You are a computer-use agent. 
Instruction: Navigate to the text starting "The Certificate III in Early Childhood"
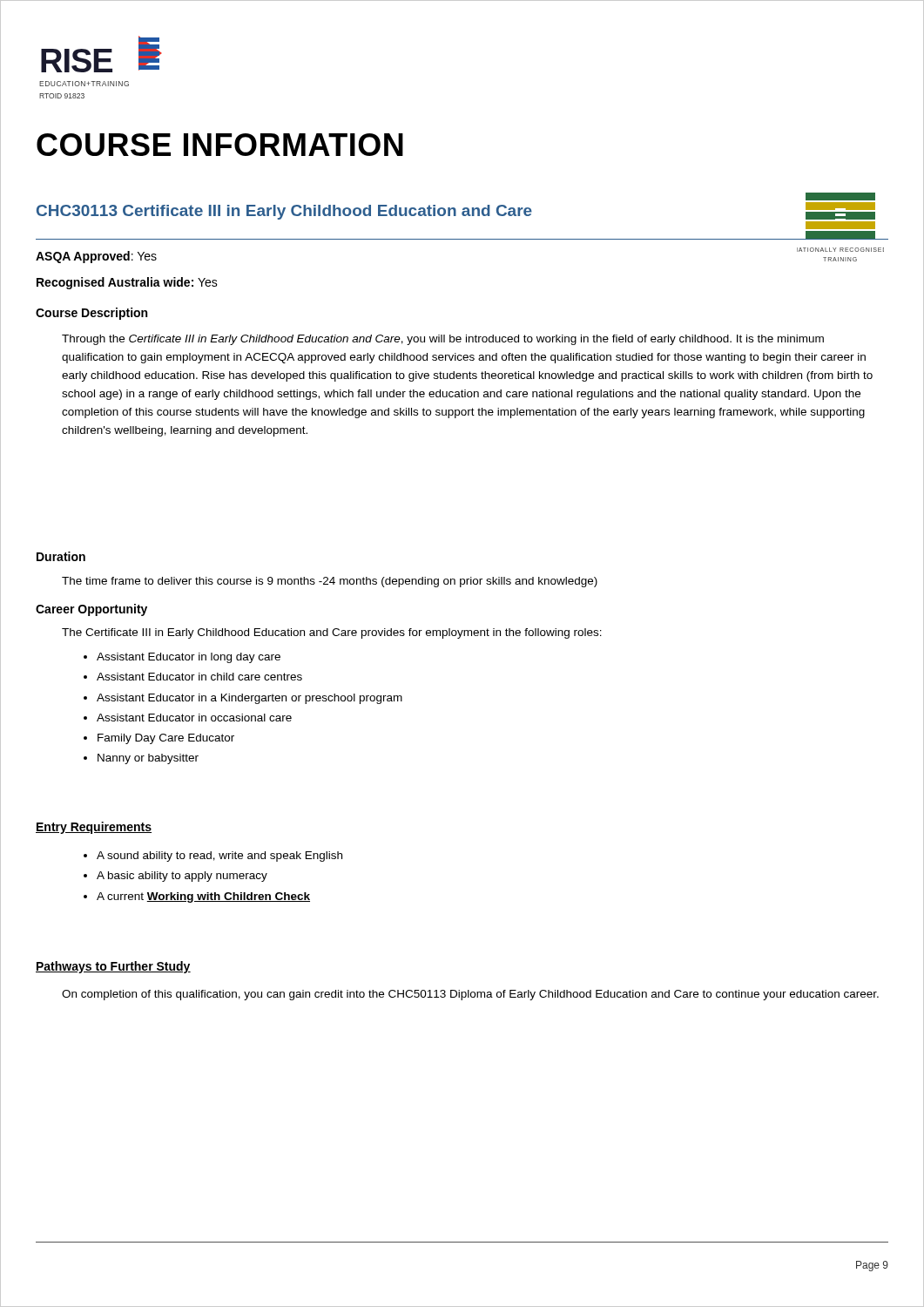click(332, 632)
